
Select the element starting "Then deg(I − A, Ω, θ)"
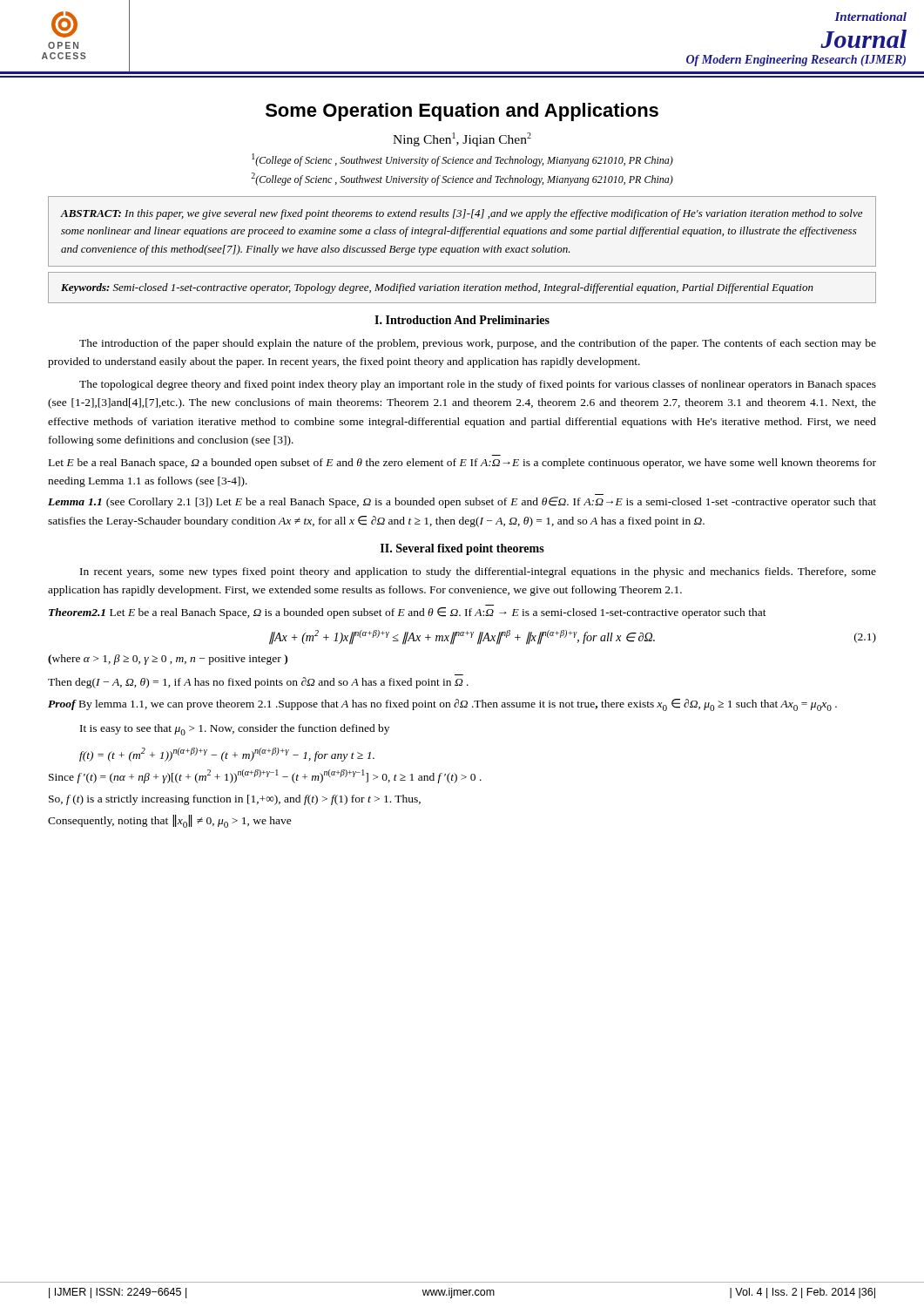click(258, 682)
